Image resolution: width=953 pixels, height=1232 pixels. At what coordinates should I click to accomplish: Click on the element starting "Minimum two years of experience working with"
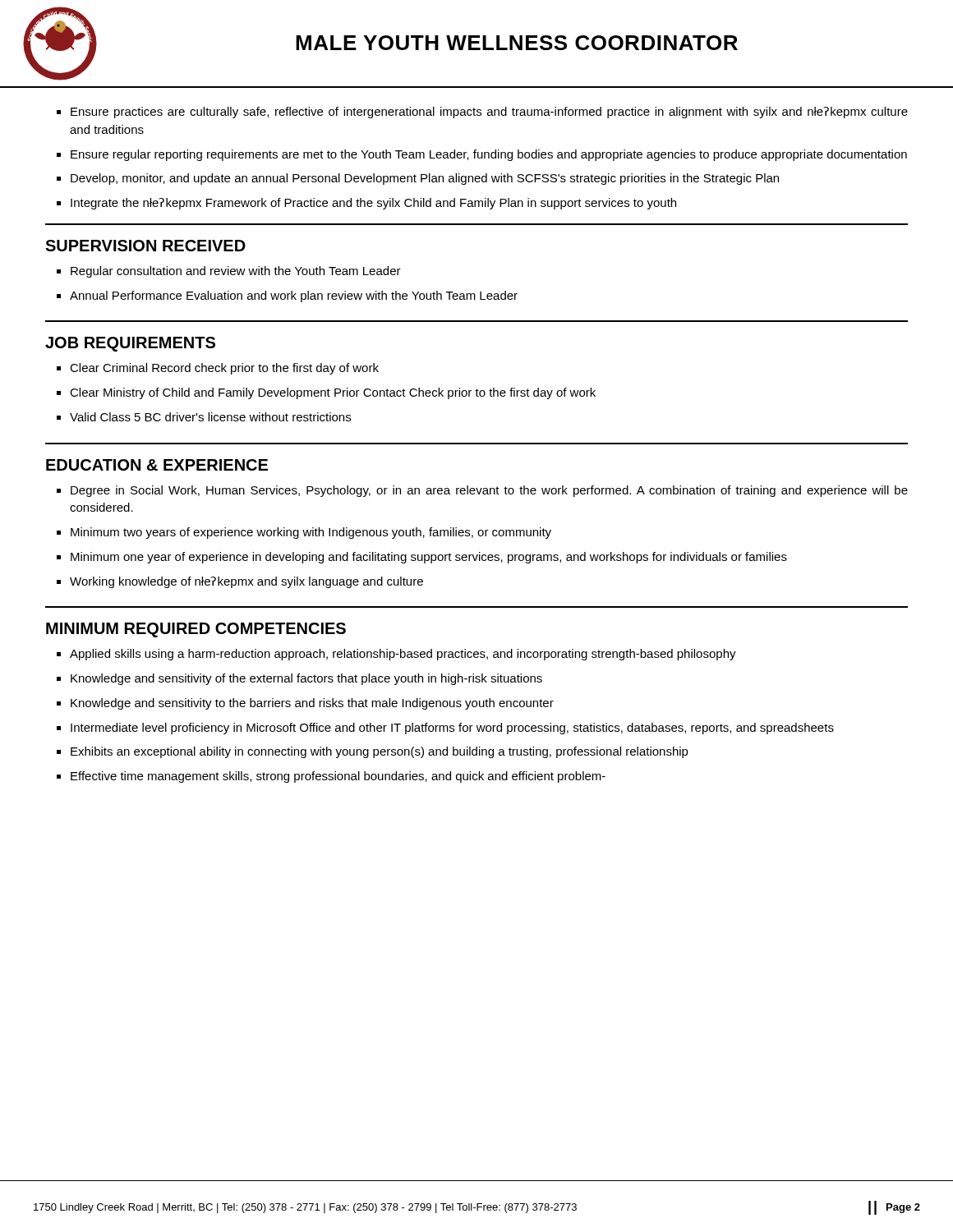click(311, 532)
